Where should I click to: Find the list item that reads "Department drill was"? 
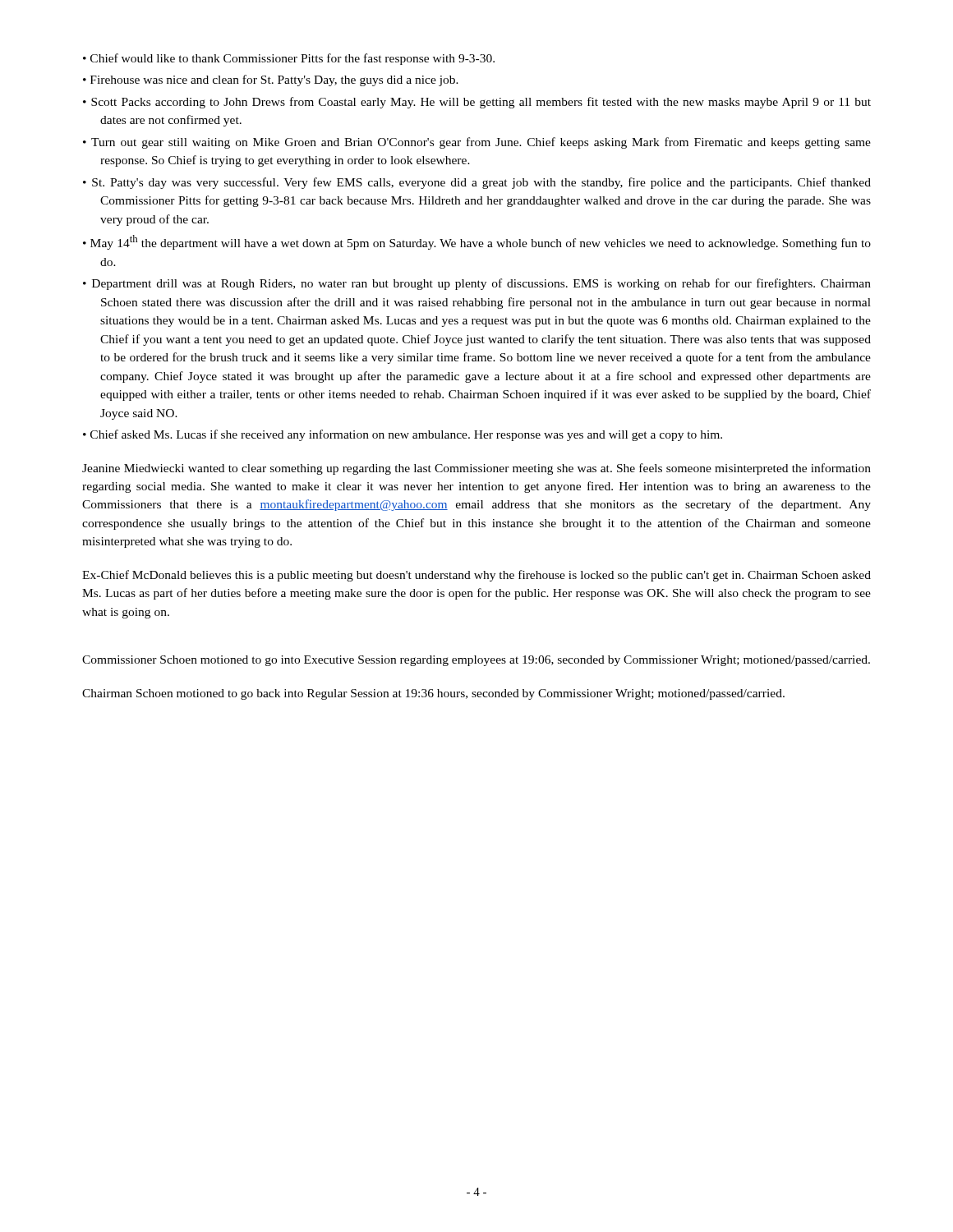[x=481, y=348]
